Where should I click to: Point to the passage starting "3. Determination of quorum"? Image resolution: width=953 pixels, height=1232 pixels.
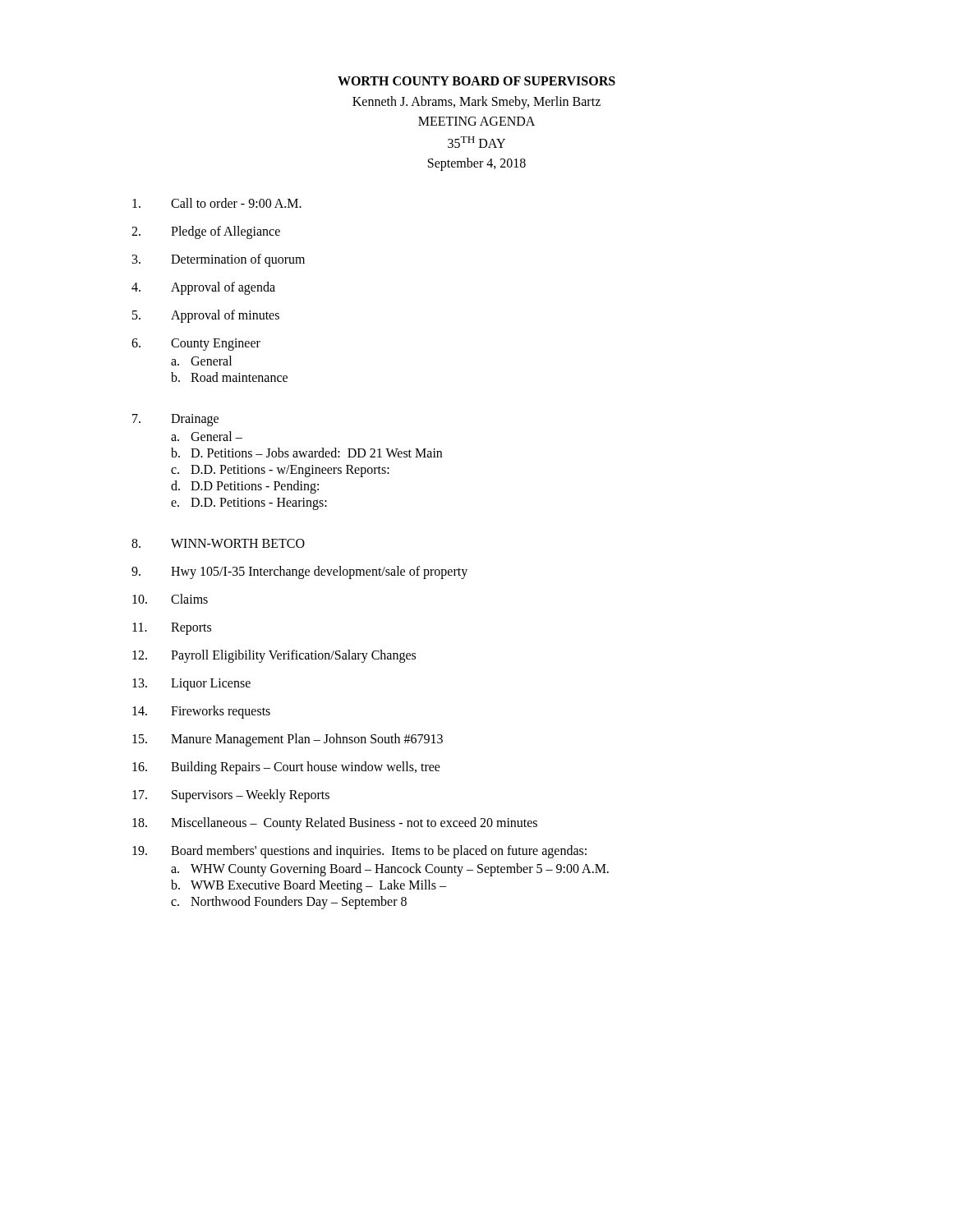pos(219,260)
